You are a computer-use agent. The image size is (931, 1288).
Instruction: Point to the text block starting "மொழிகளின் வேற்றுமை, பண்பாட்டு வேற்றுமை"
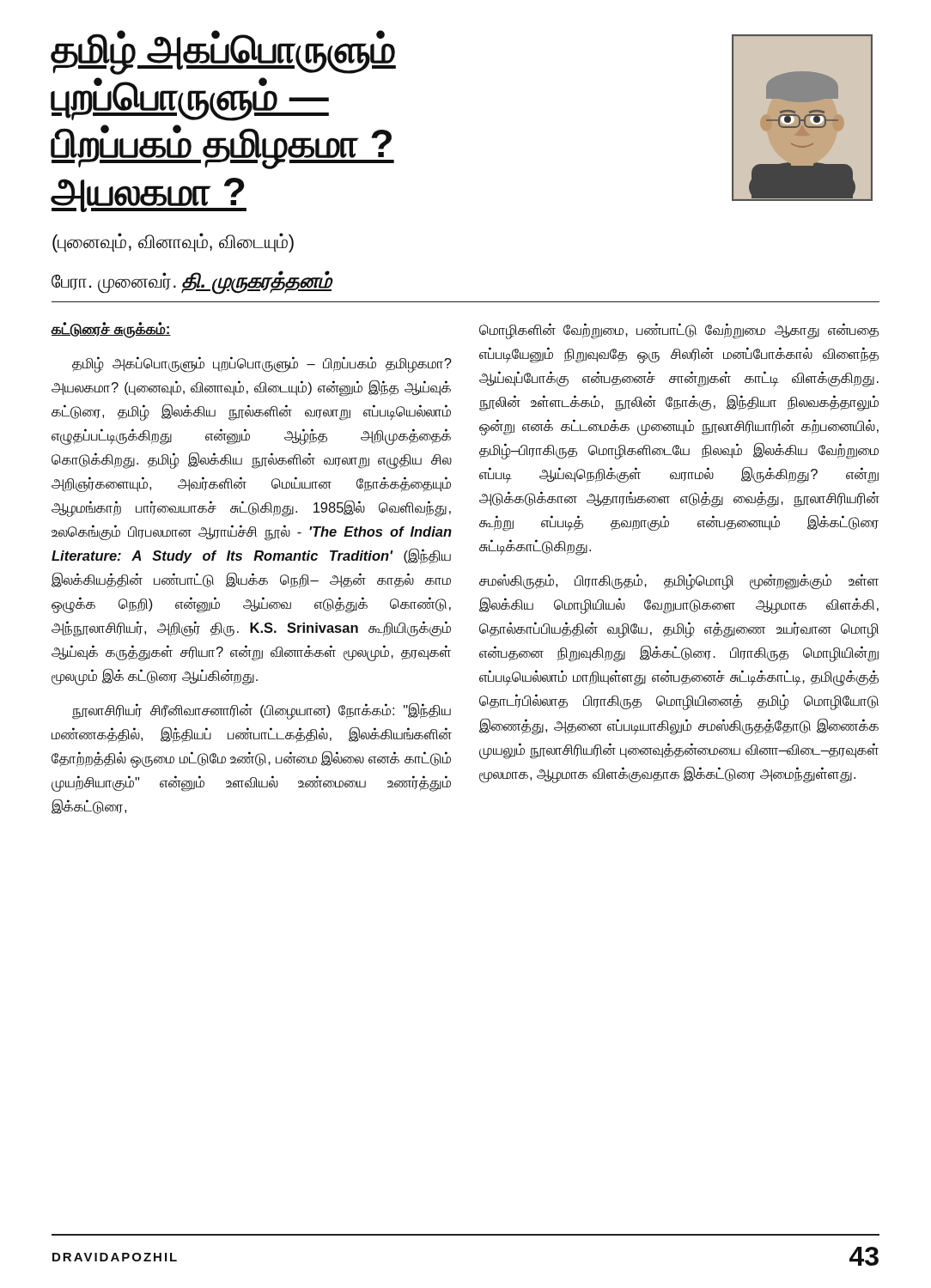679,438
